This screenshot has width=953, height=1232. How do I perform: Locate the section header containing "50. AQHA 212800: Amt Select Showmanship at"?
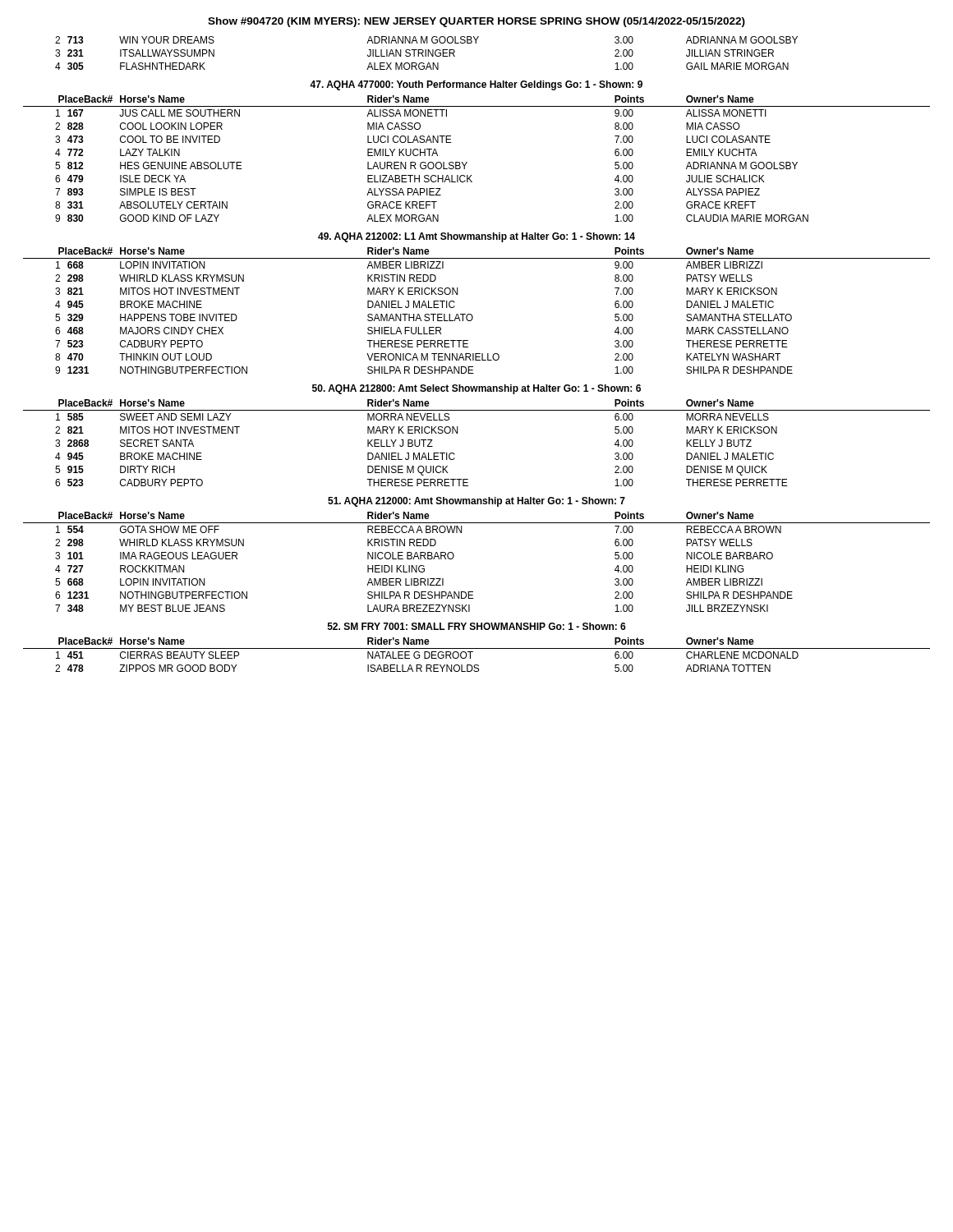[476, 389]
